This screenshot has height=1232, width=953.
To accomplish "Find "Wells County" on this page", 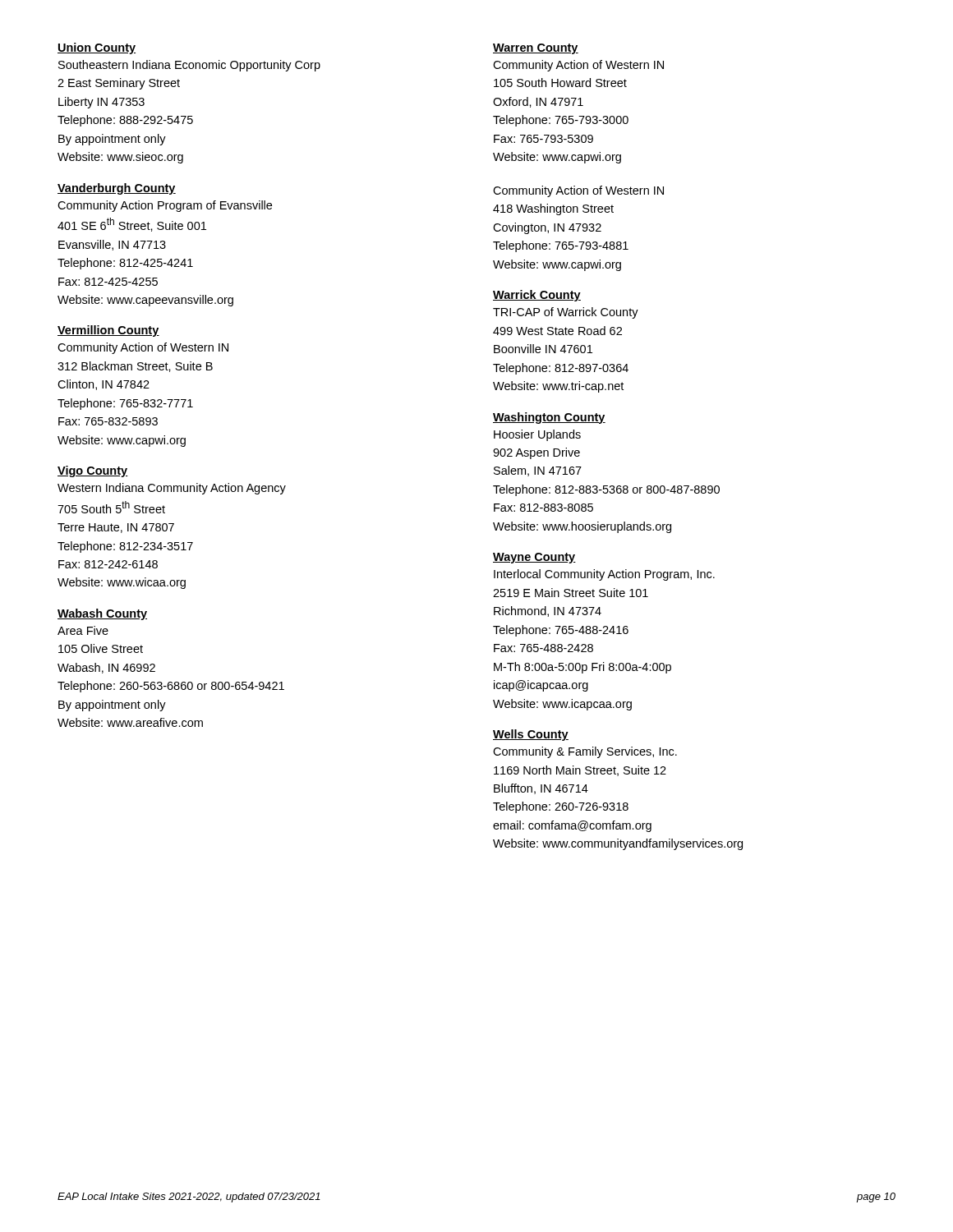I will click(x=531, y=734).
